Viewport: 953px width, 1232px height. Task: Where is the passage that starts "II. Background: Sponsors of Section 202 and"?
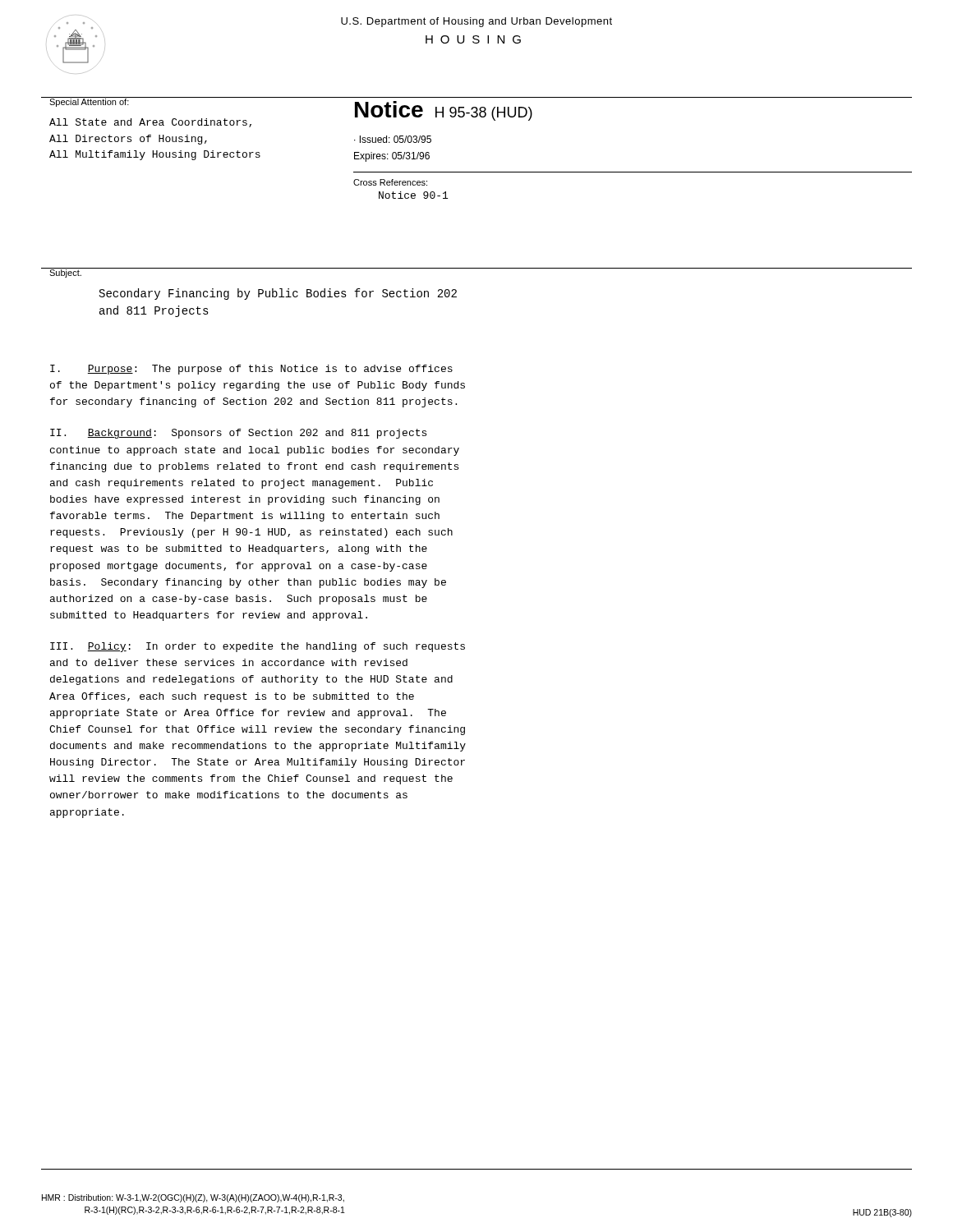click(254, 525)
